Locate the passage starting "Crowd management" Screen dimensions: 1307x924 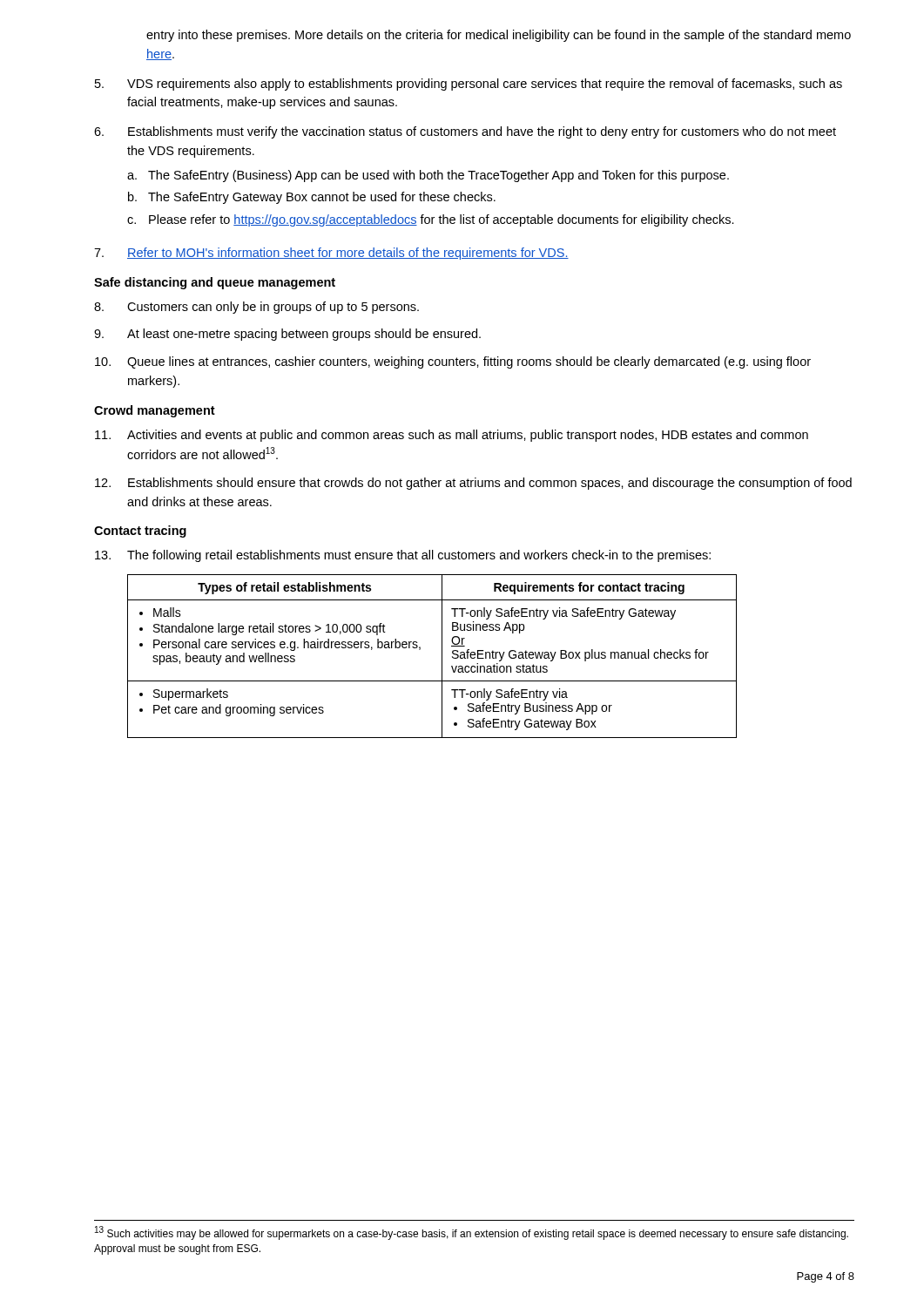[154, 410]
